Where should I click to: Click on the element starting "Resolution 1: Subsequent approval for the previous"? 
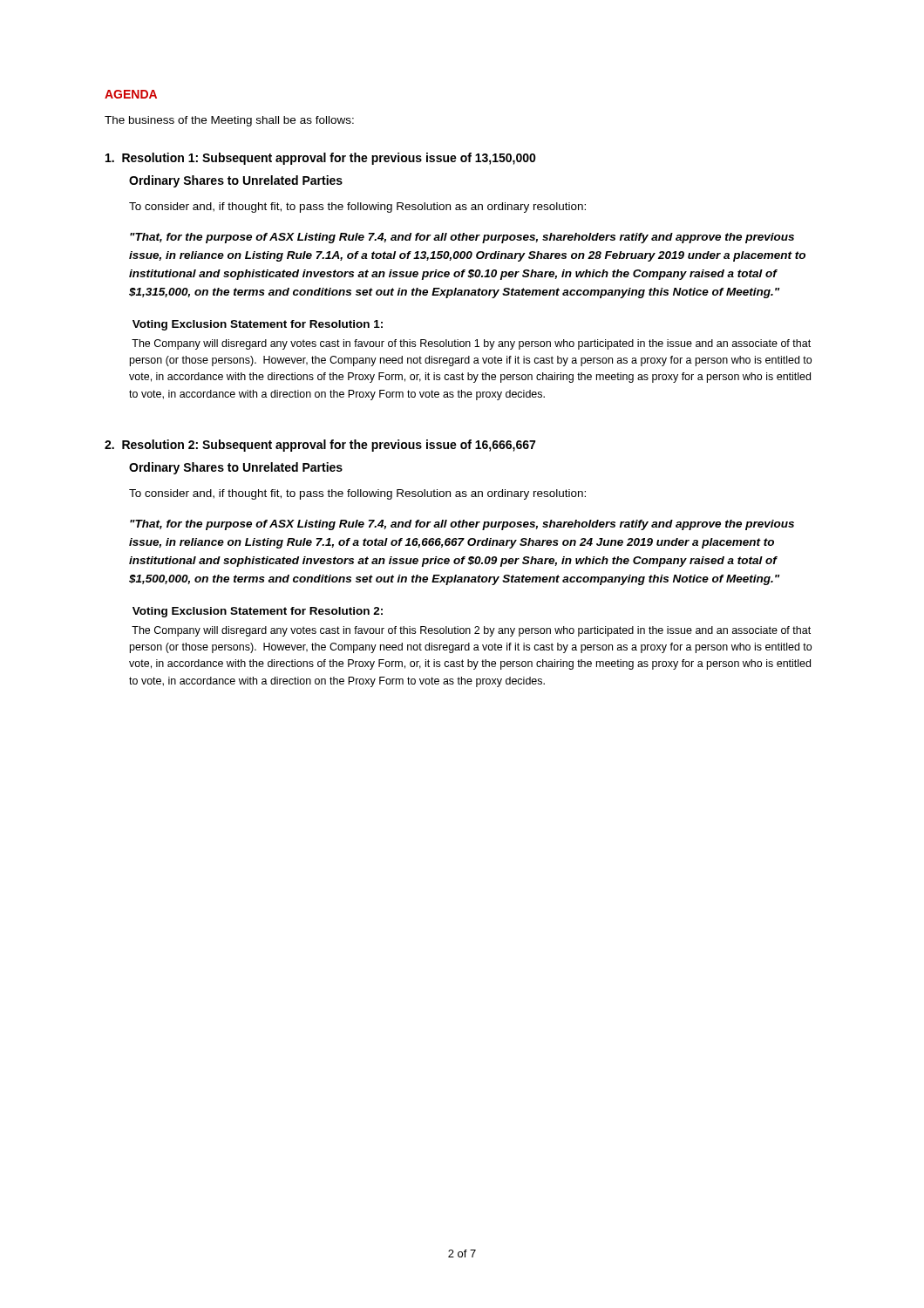[x=462, y=277]
